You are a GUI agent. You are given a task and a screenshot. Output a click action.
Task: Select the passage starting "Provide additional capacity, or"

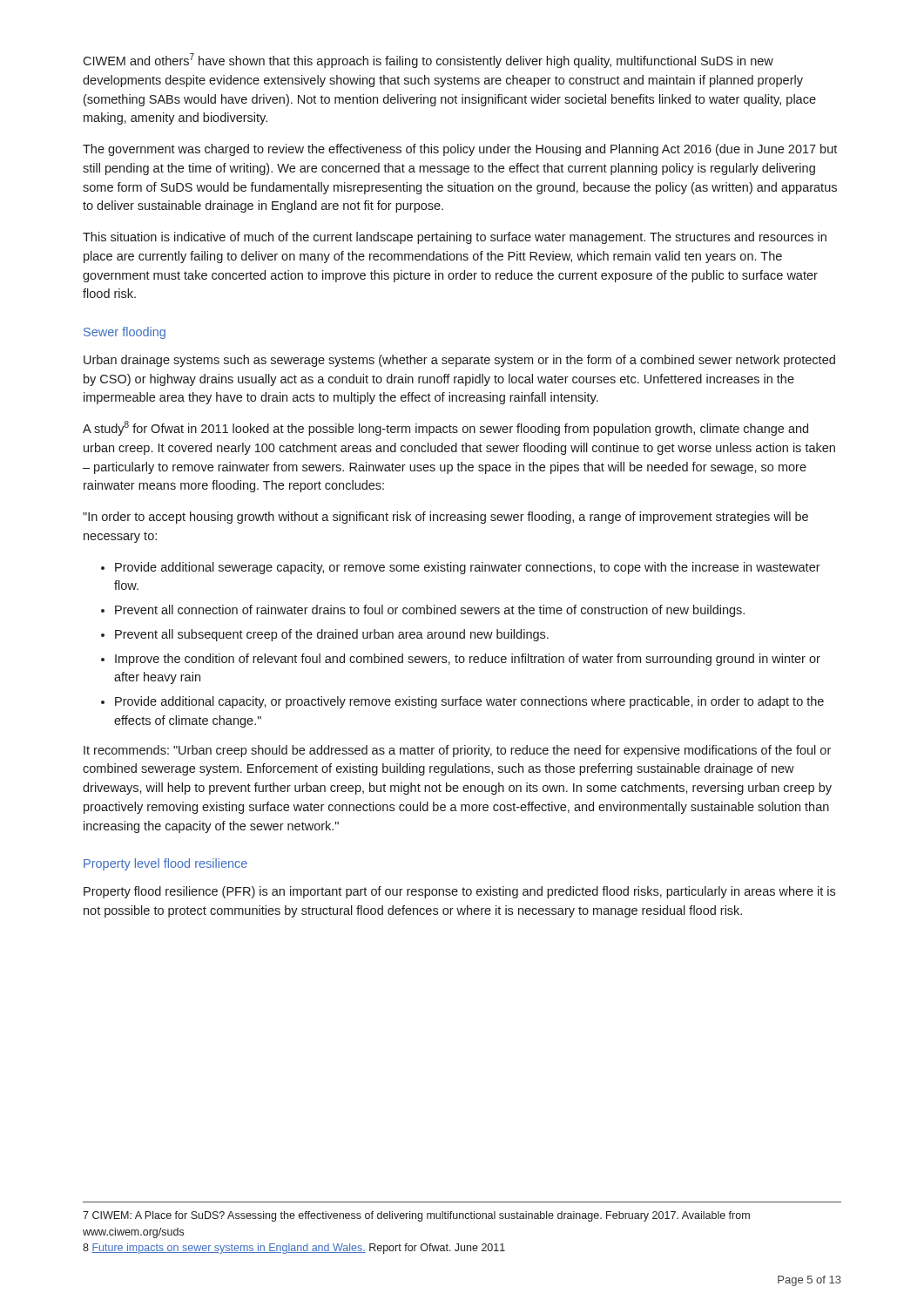(x=469, y=711)
